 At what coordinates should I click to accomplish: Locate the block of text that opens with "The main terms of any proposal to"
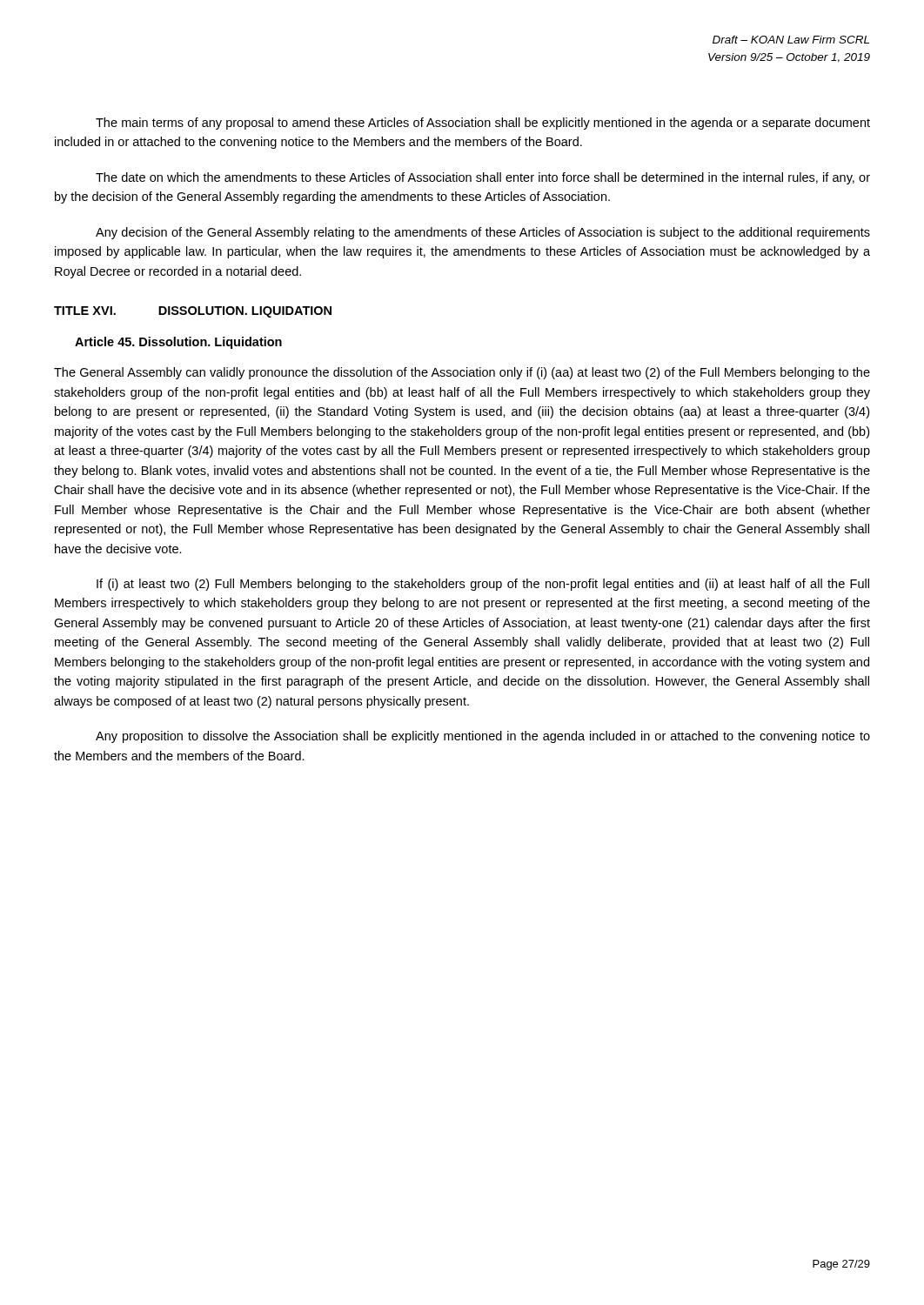click(x=462, y=132)
